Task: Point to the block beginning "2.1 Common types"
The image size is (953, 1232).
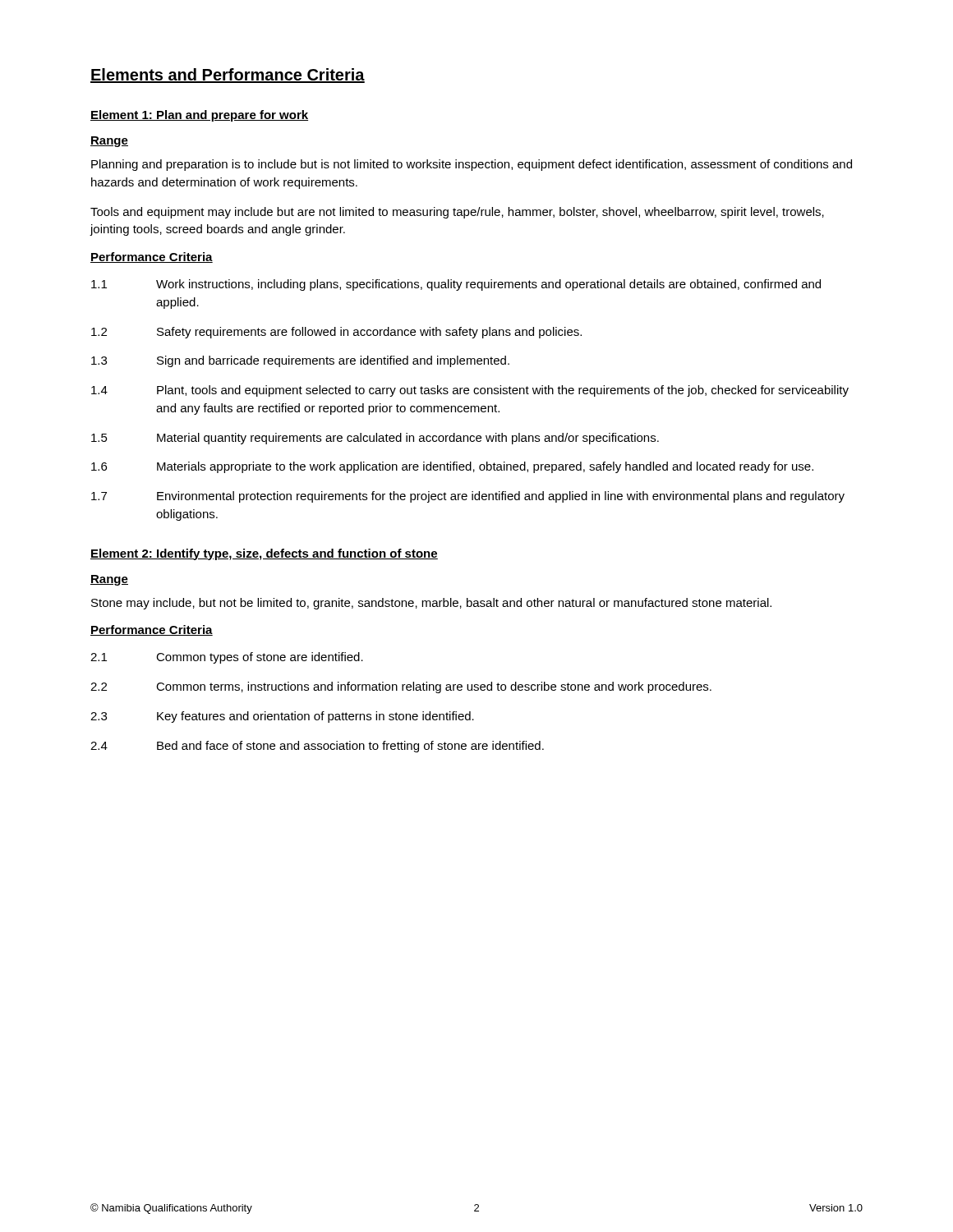Action: point(227,658)
